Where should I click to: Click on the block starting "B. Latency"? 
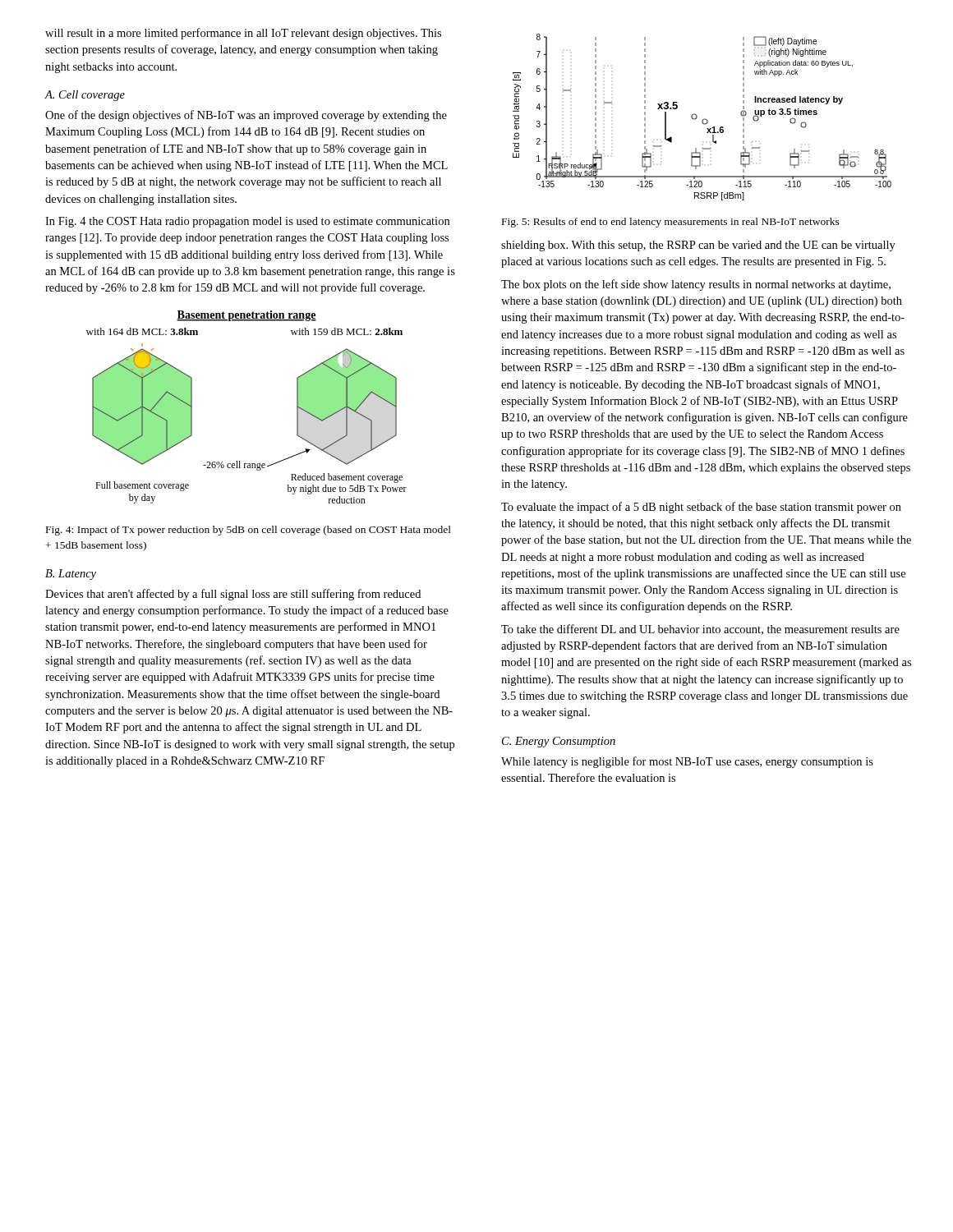pos(71,573)
